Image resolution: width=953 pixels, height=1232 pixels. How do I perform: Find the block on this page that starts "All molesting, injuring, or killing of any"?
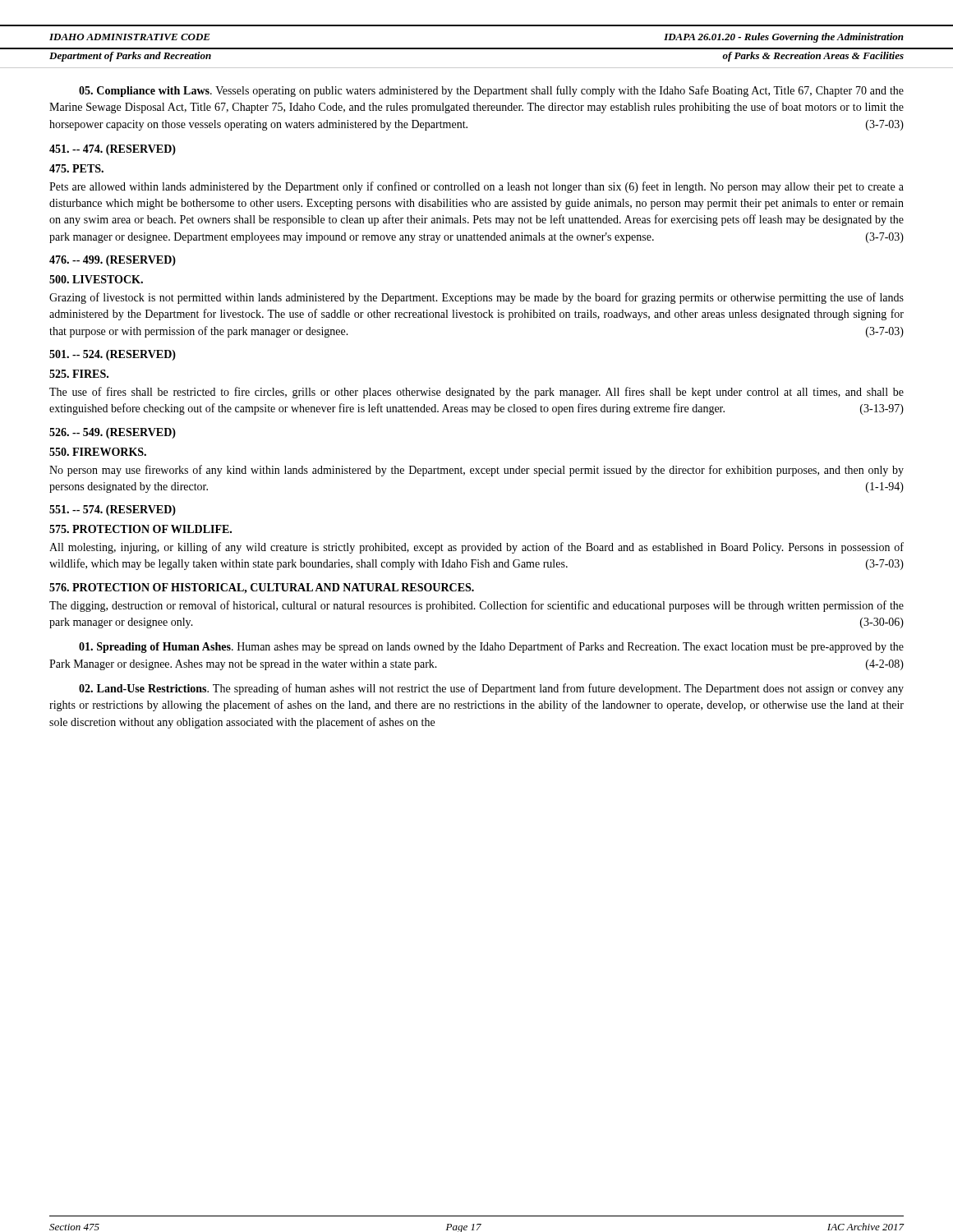click(x=476, y=556)
